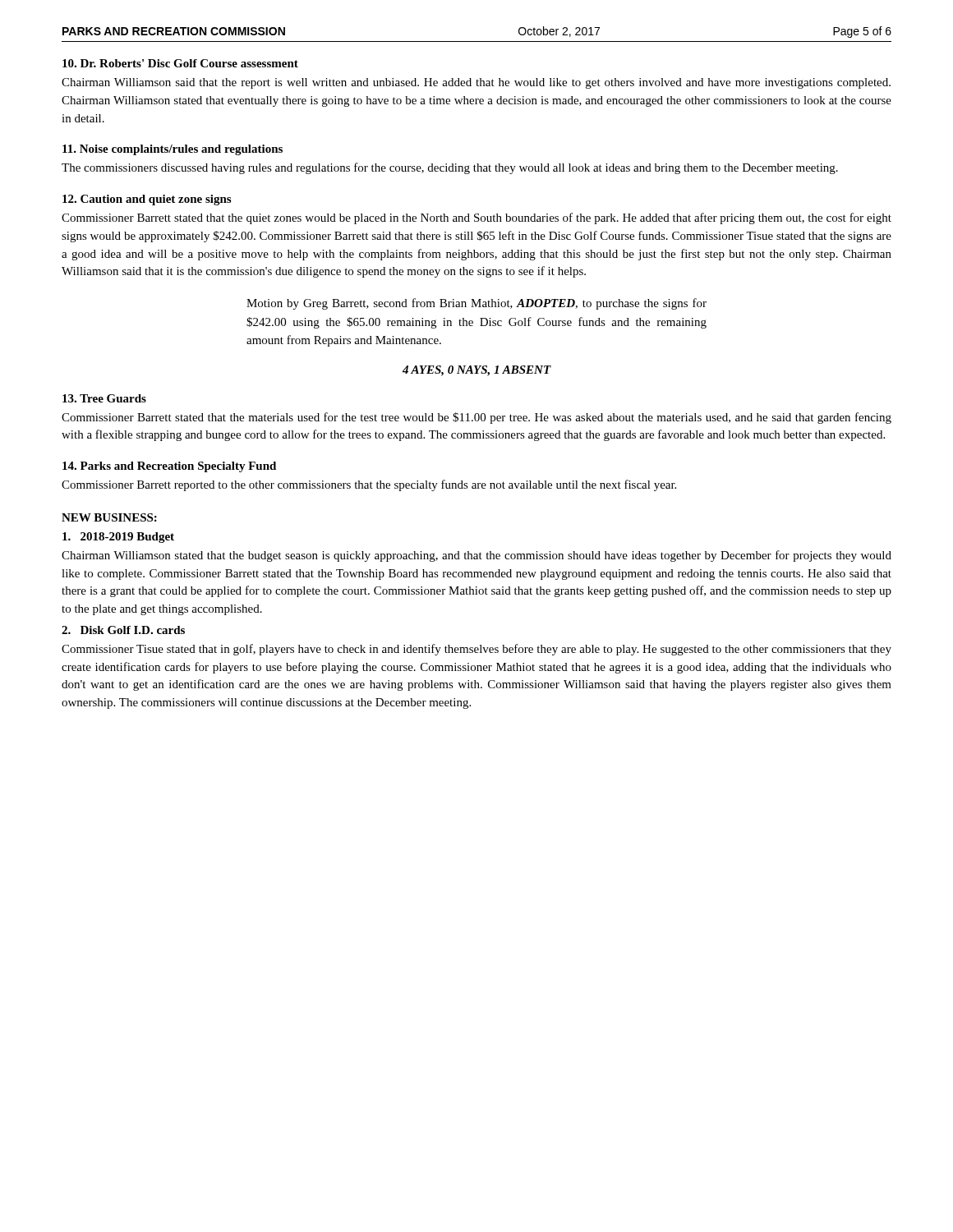Locate the text that says "4 AYES, 0 NAYS, 1 ABSENT"

coord(476,369)
